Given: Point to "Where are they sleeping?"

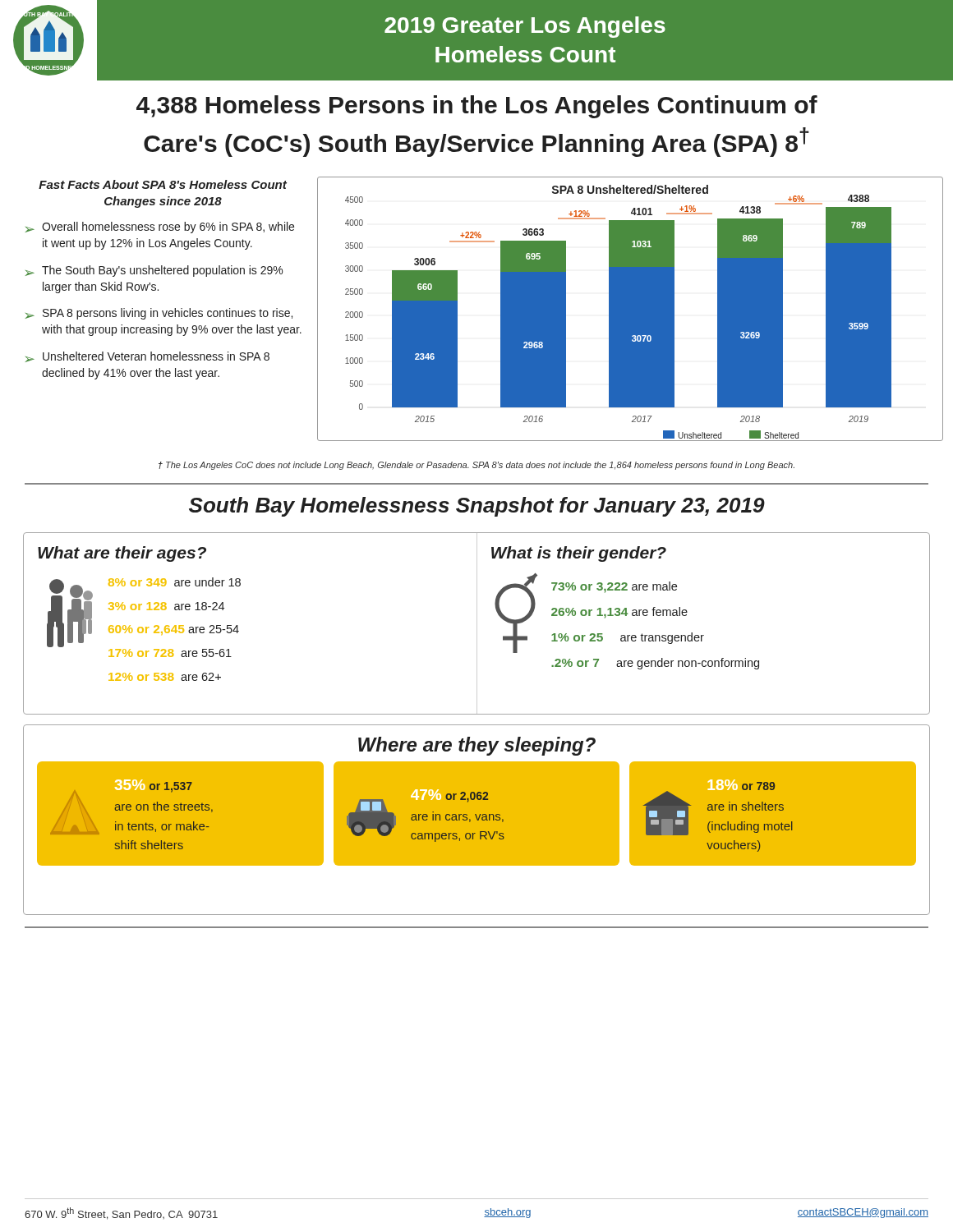Looking at the screenshot, I should click(476, 744).
